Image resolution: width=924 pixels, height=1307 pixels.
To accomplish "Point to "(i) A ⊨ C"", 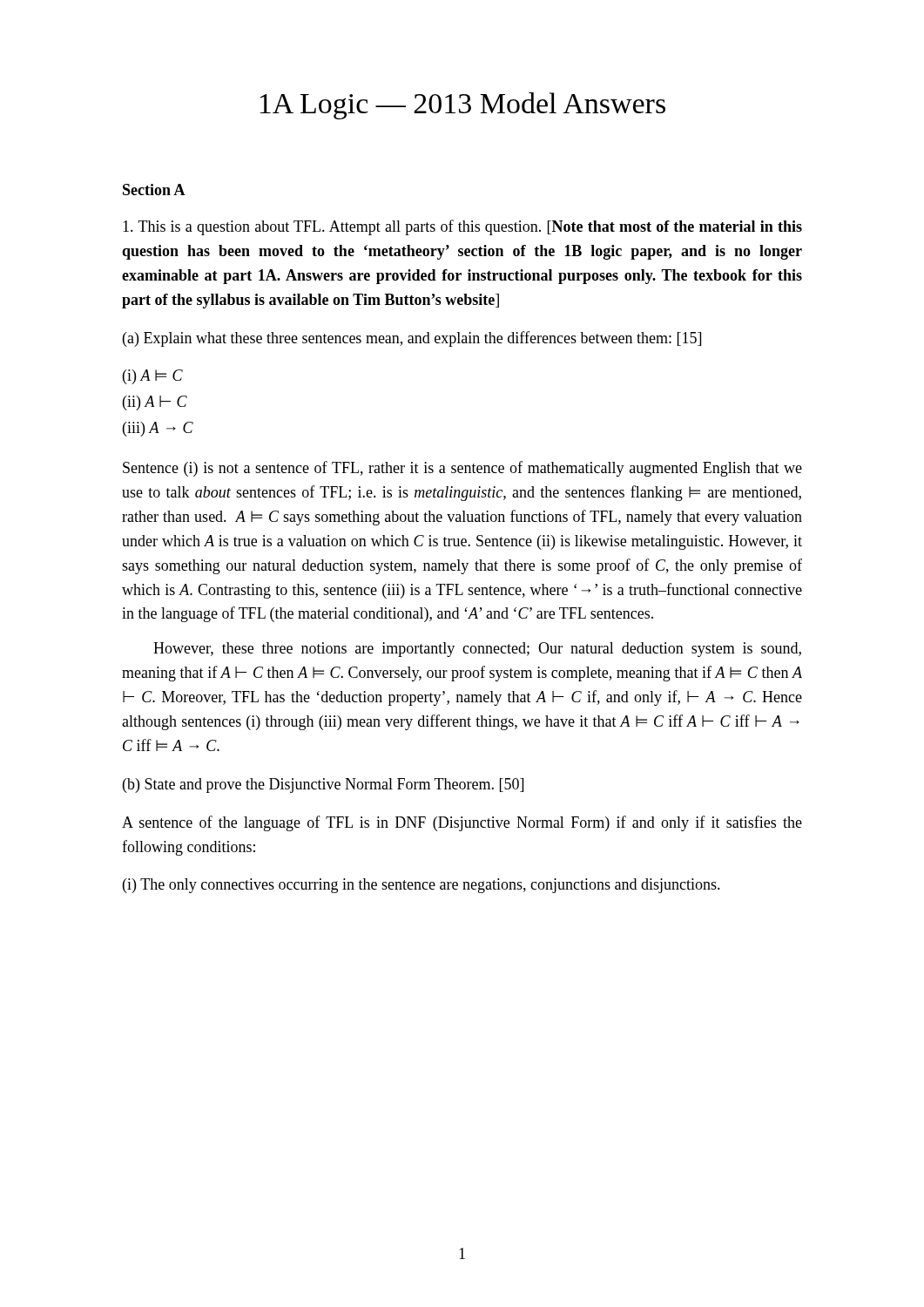I will tap(152, 376).
